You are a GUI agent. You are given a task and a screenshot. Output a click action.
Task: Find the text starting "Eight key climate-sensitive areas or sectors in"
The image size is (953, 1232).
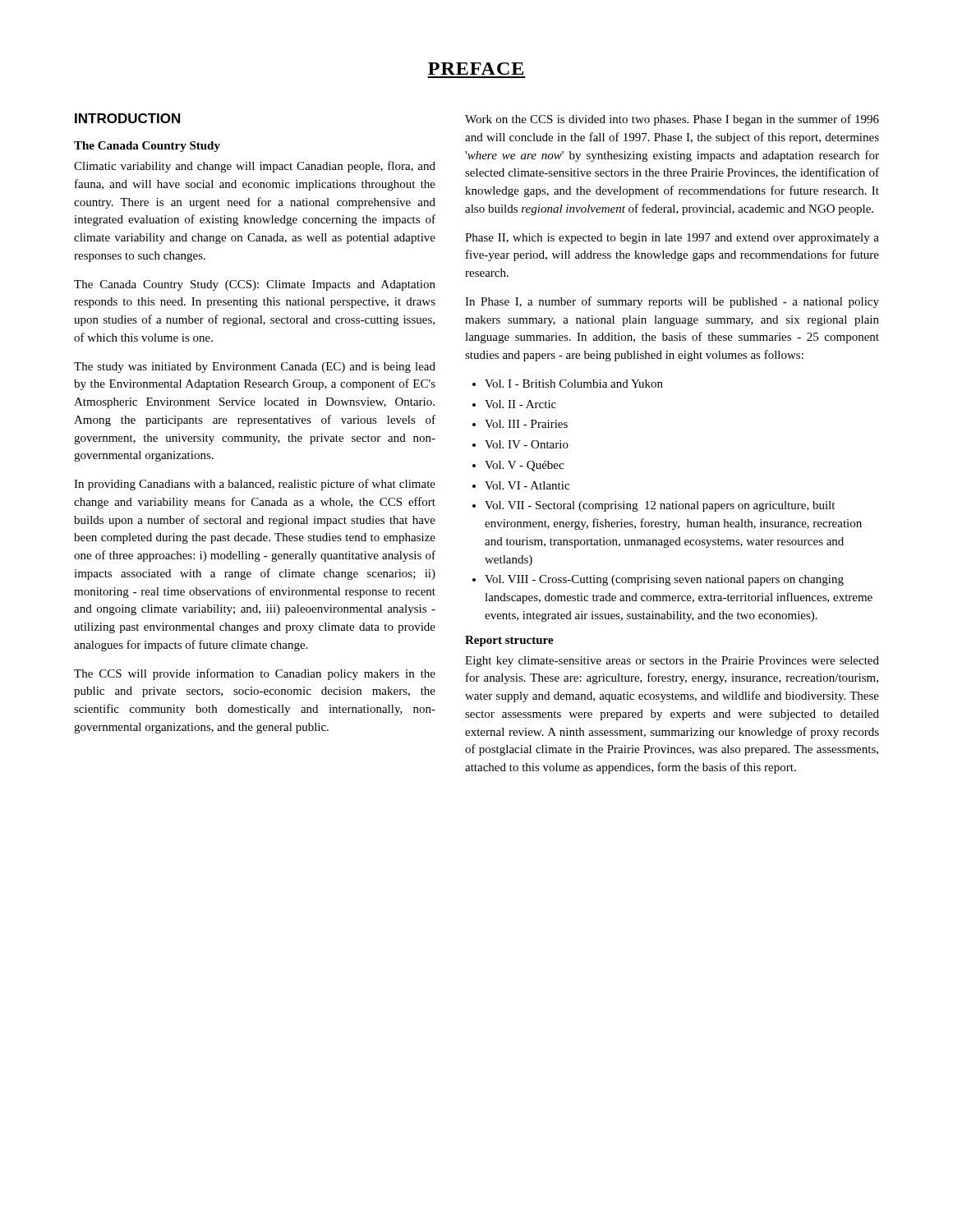click(672, 714)
